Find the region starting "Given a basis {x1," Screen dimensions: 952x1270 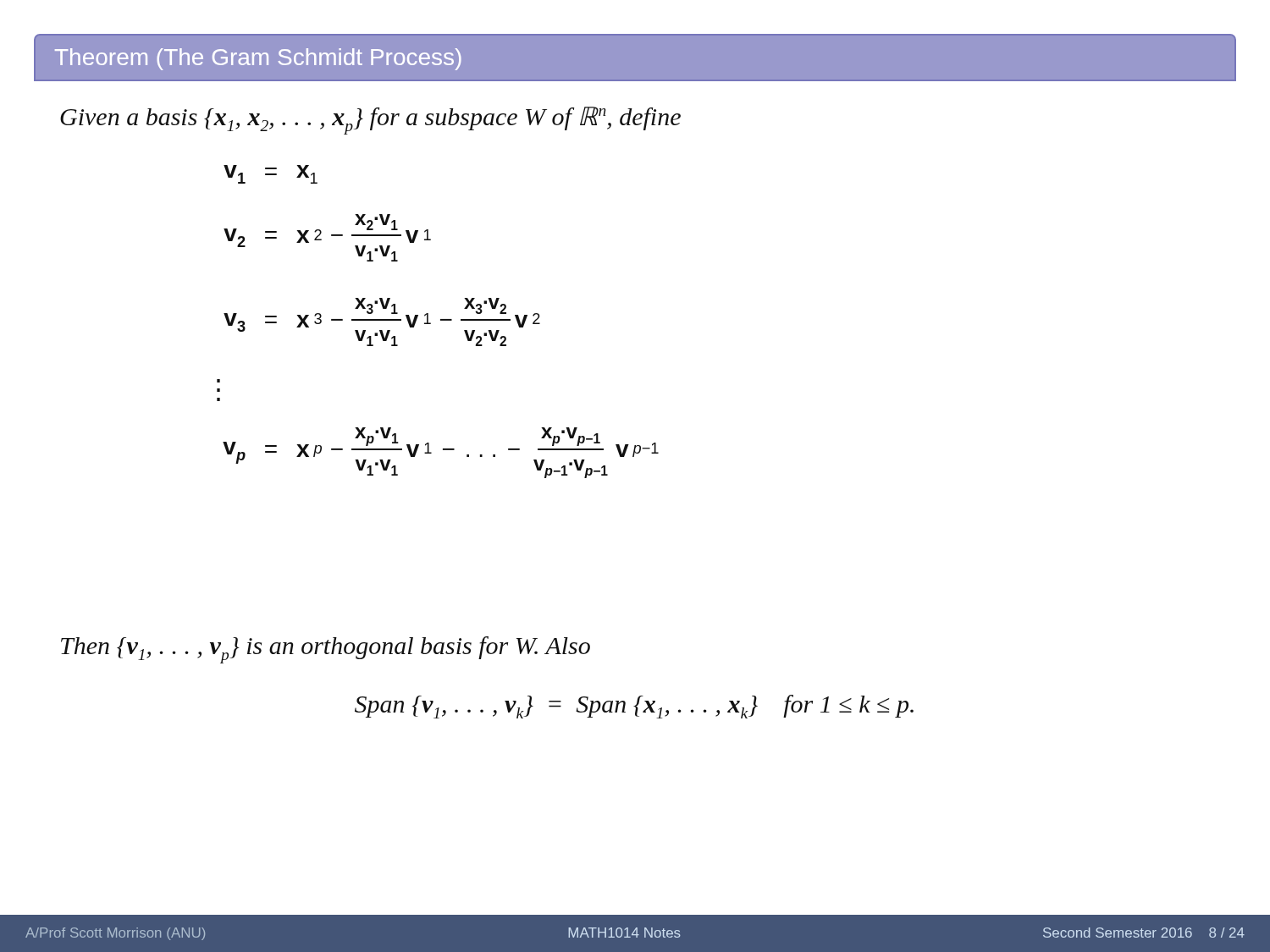(370, 118)
